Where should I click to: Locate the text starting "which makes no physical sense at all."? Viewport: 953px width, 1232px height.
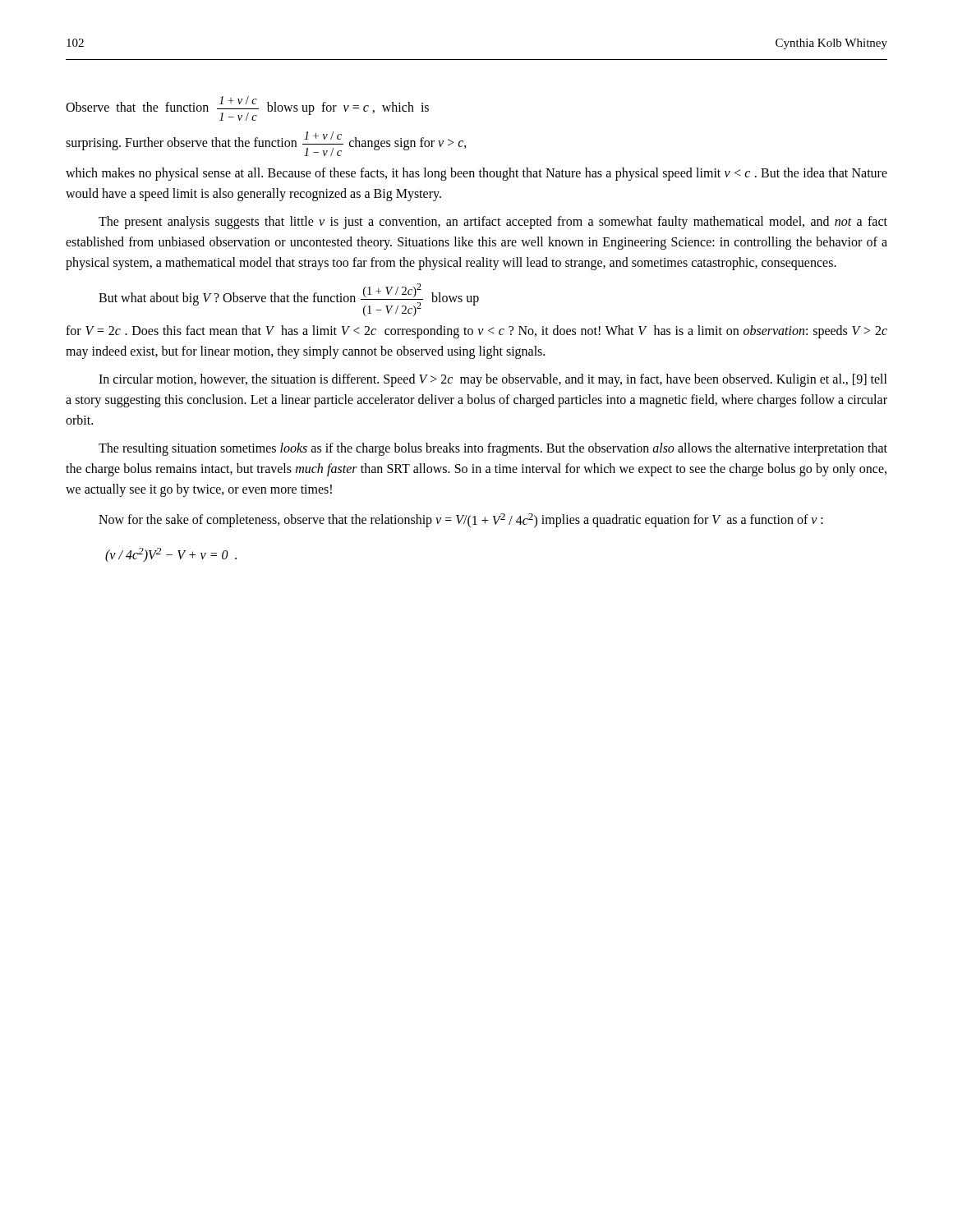click(x=476, y=183)
